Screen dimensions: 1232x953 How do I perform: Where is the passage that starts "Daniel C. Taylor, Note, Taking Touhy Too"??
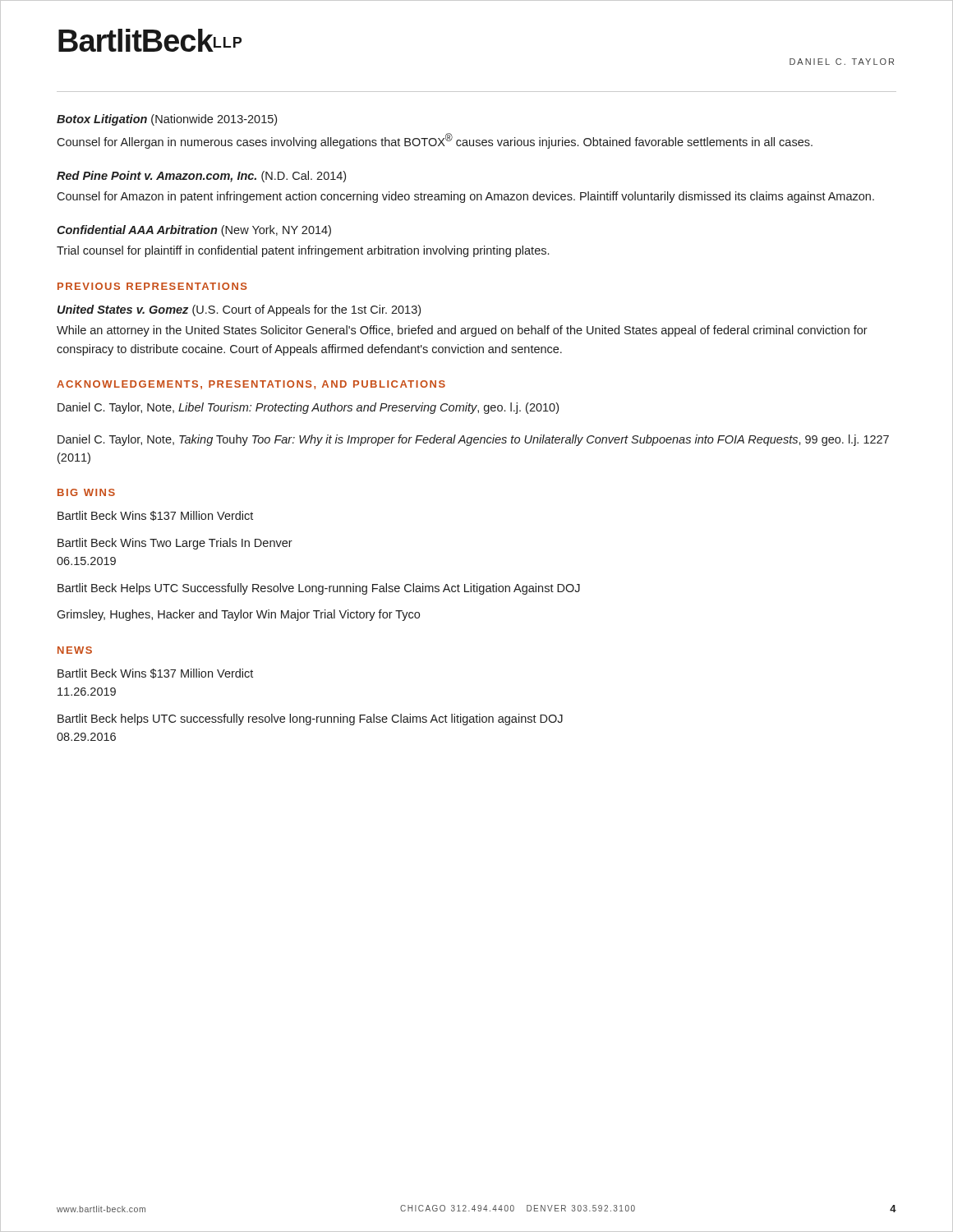pyautogui.click(x=473, y=448)
